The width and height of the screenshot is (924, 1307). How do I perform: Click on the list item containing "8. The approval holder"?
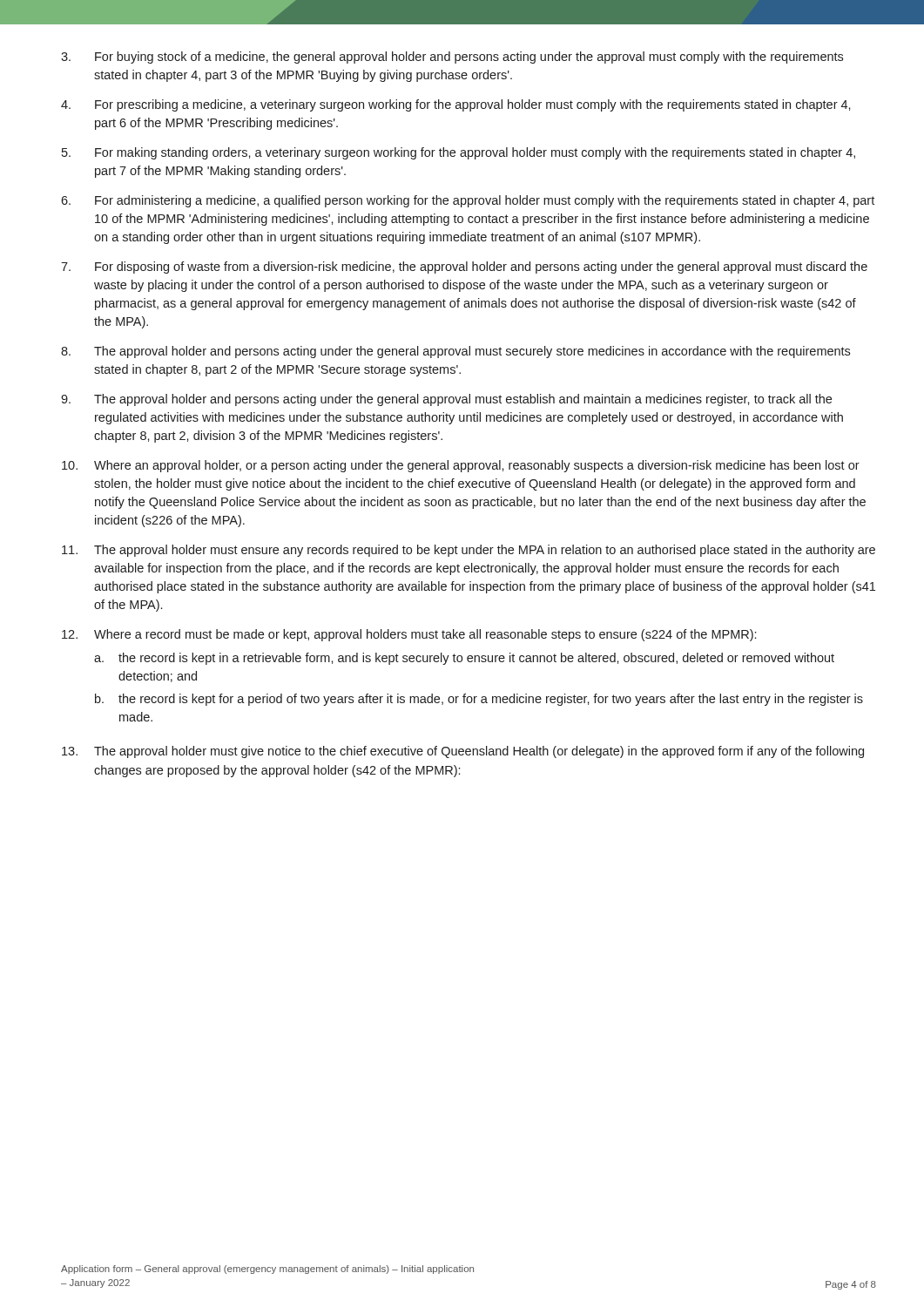click(469, 361)
